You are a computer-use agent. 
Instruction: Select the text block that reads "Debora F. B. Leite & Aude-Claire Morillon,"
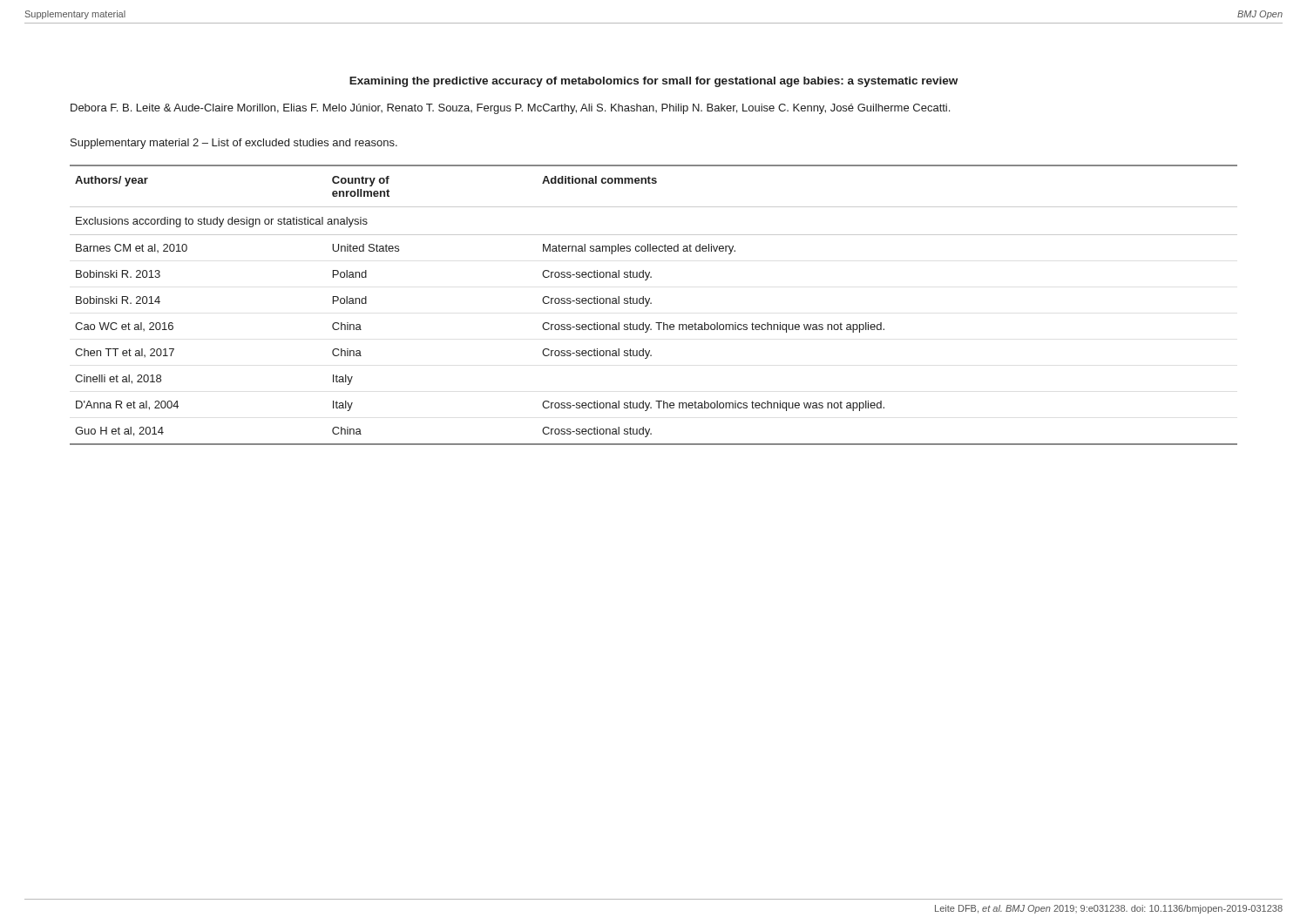click(x=510, y=108)
